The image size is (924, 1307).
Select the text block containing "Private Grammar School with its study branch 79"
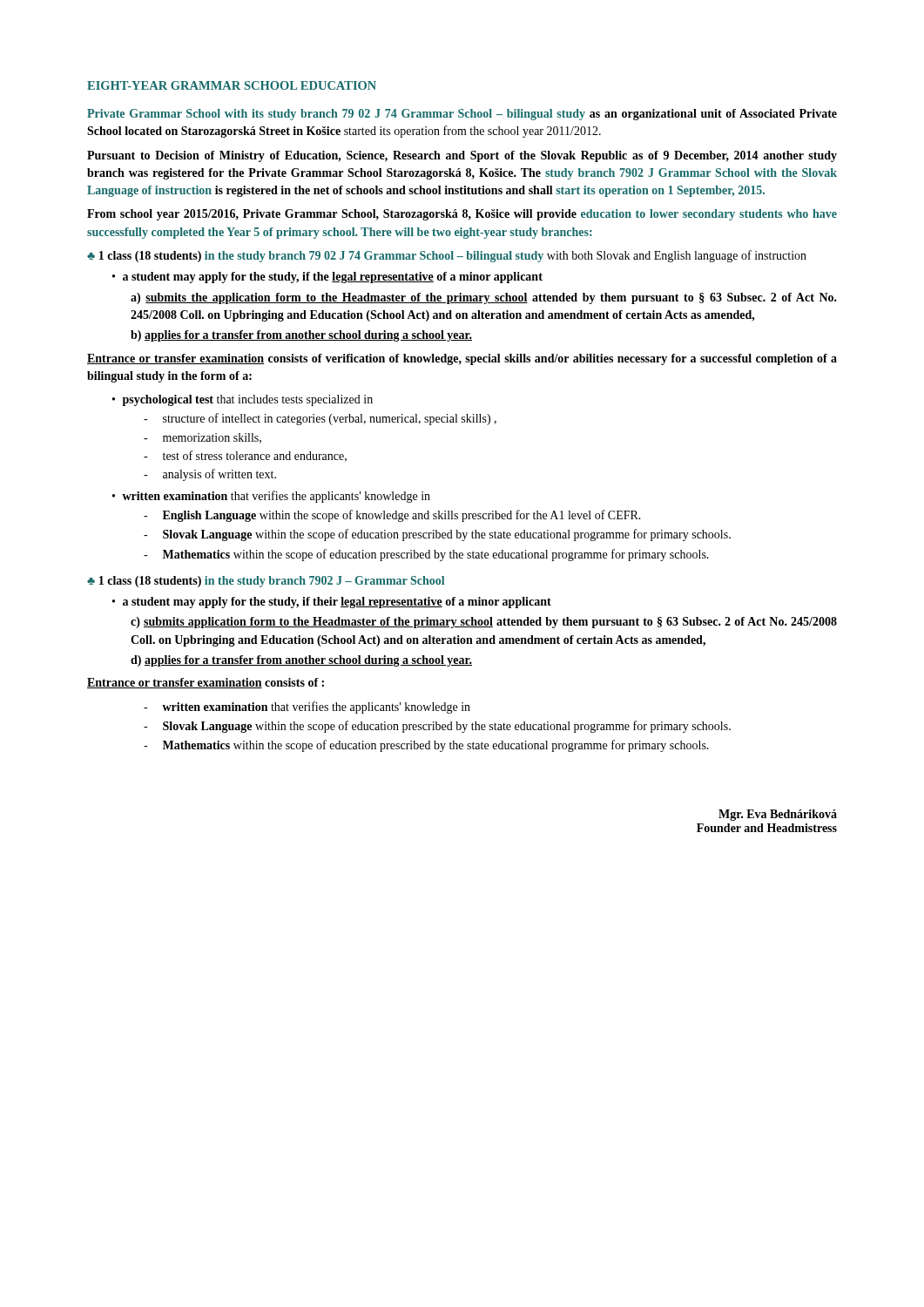click(x=462, y=123)
